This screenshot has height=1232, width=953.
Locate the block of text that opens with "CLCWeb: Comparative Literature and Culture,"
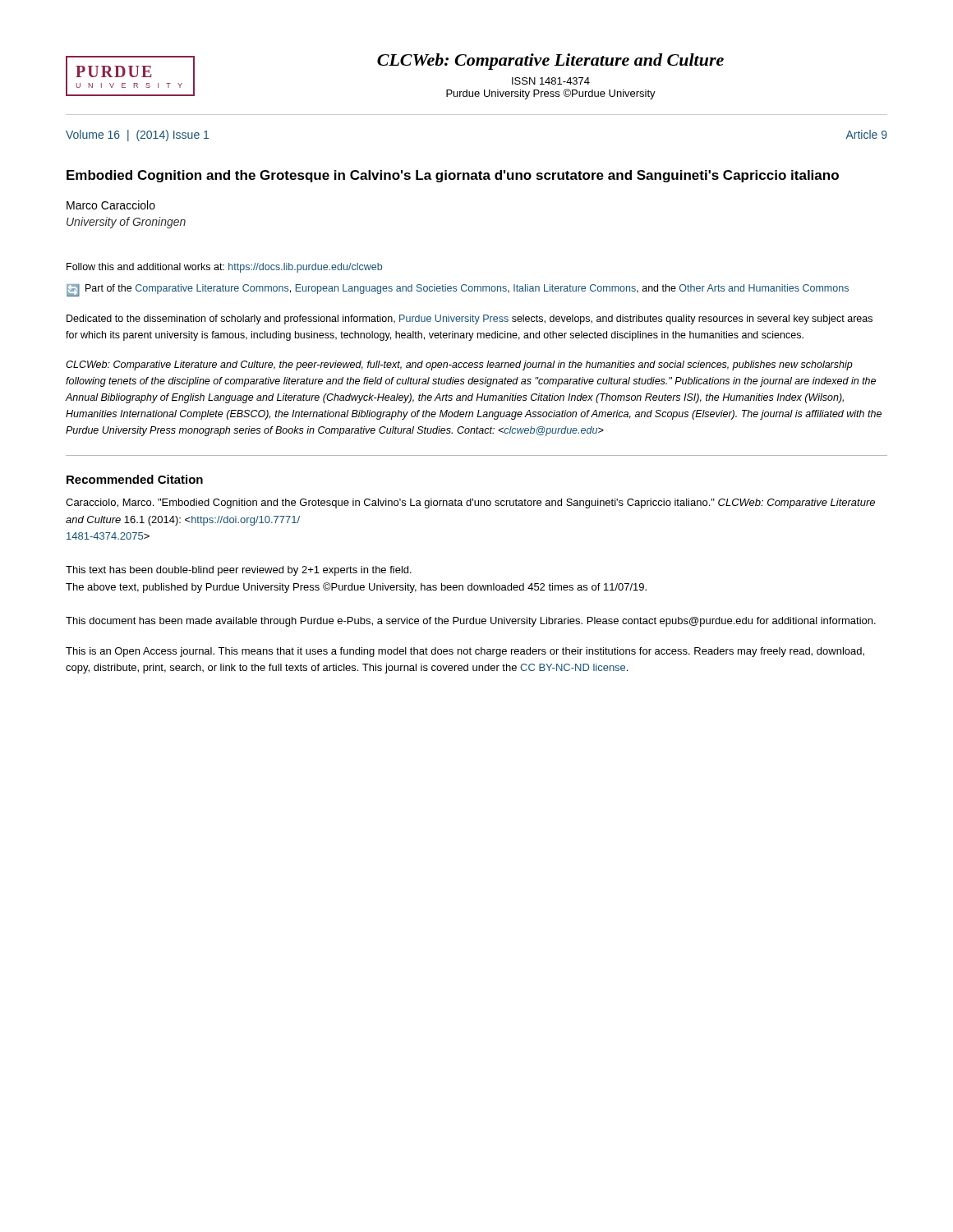474,397
